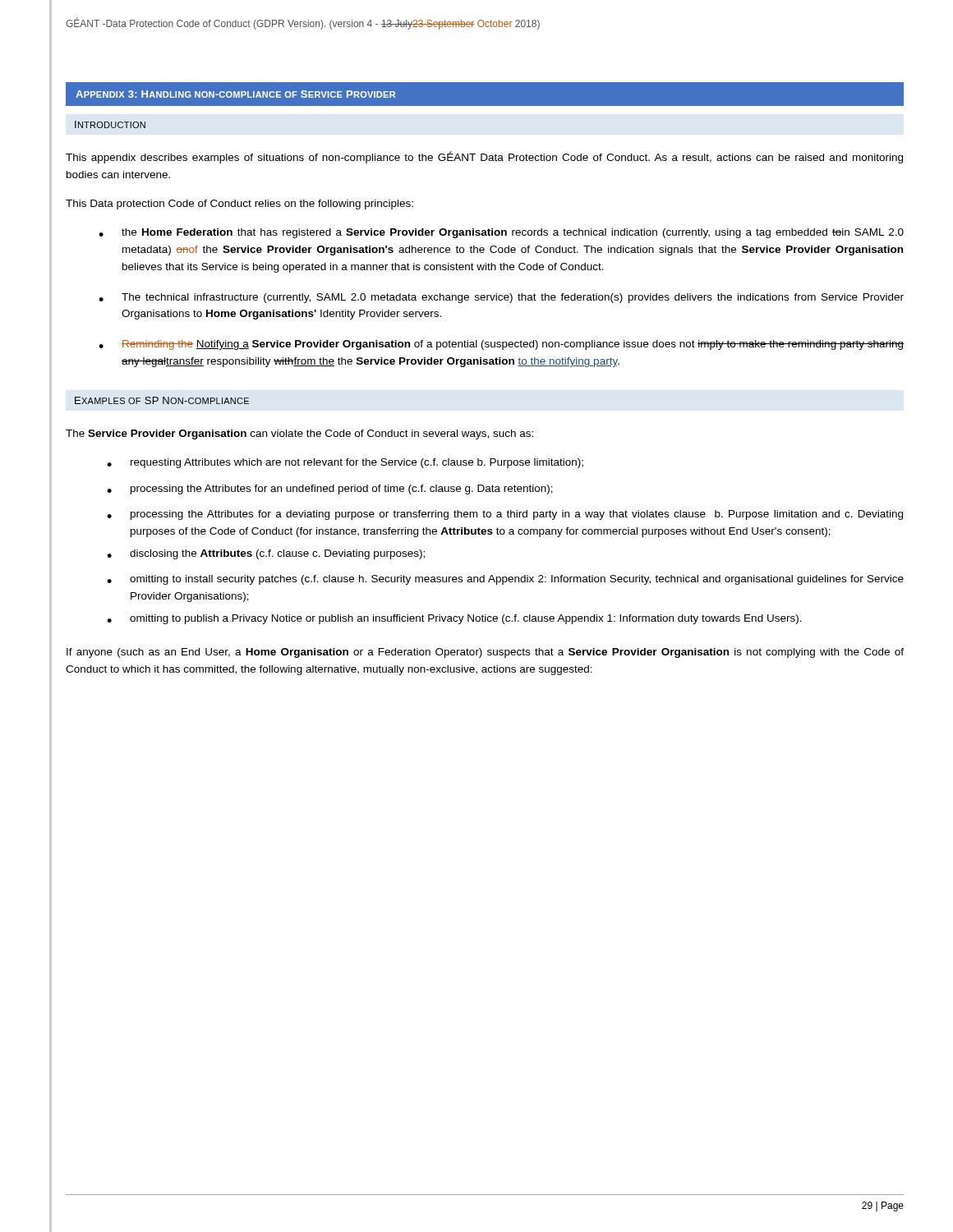Image resolution: width=953 pixels, height=1232 pixels.
Task: Where is the passage that starts "• omitting to publish a Privacy"?
Action: coord(454,621)
